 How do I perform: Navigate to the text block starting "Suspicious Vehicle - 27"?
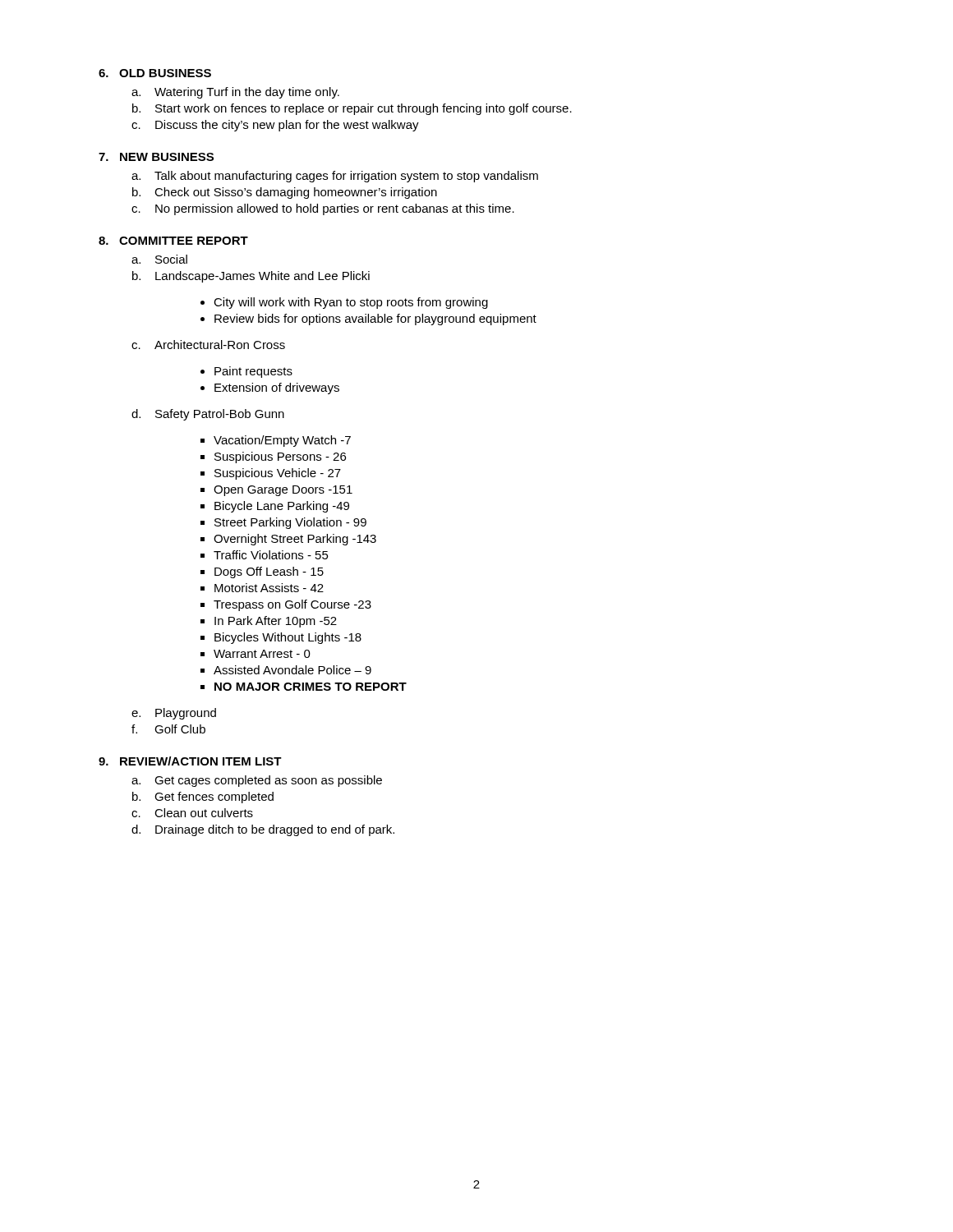coord(277,473)
